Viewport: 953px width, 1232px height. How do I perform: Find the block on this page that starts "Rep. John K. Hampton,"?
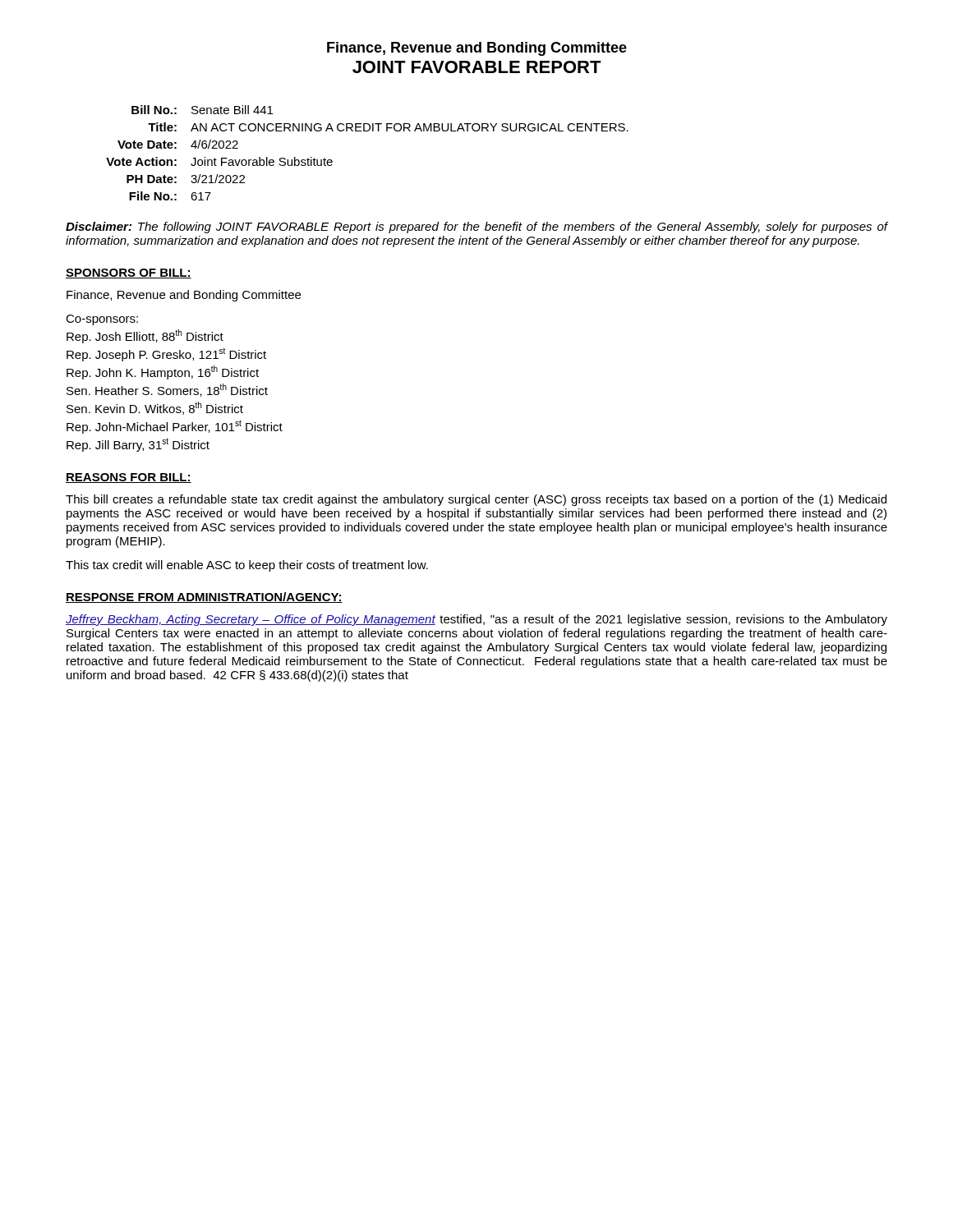[162, 372]
